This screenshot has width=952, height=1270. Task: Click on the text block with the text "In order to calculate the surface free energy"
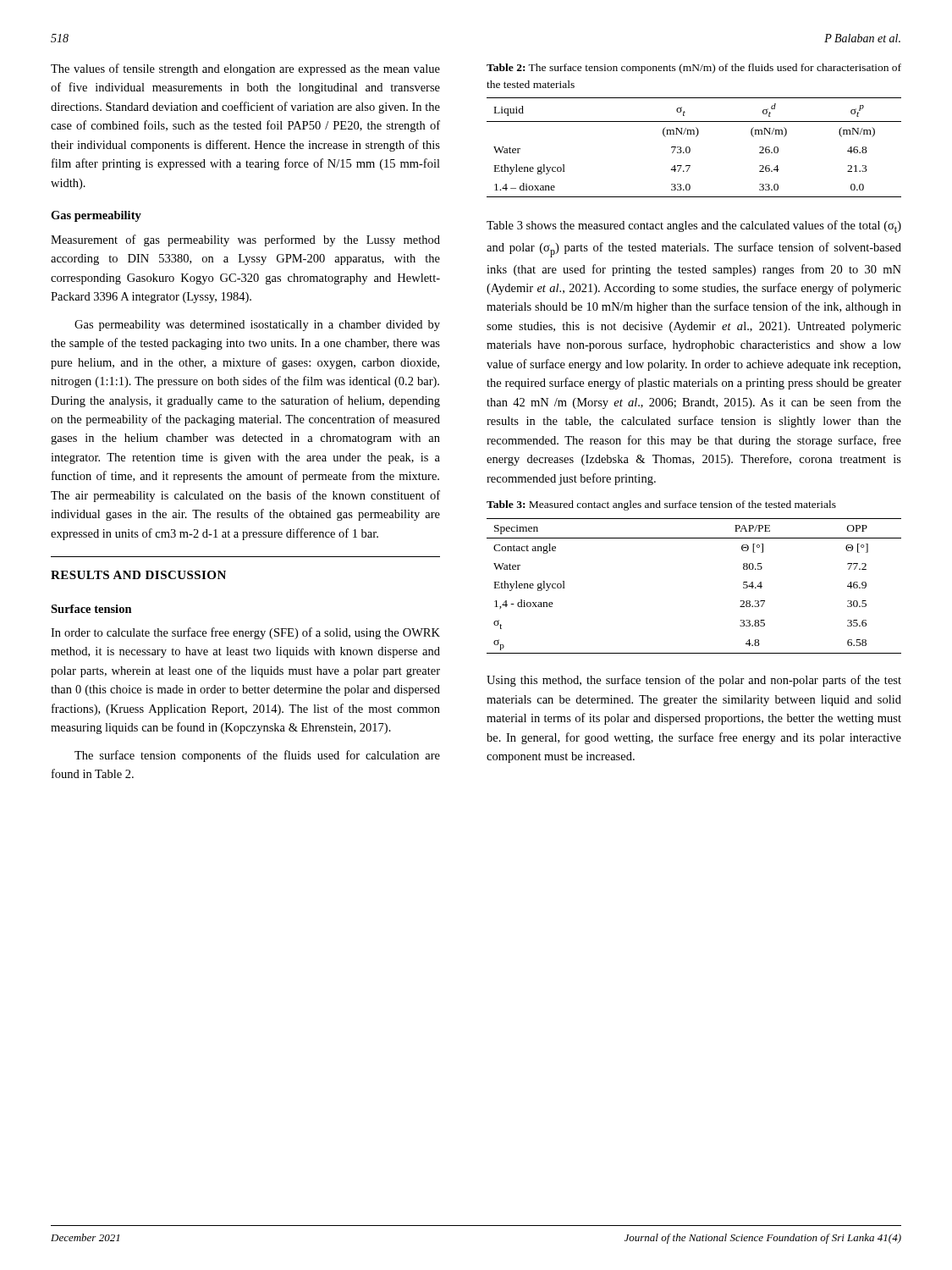tap(245, 680)
